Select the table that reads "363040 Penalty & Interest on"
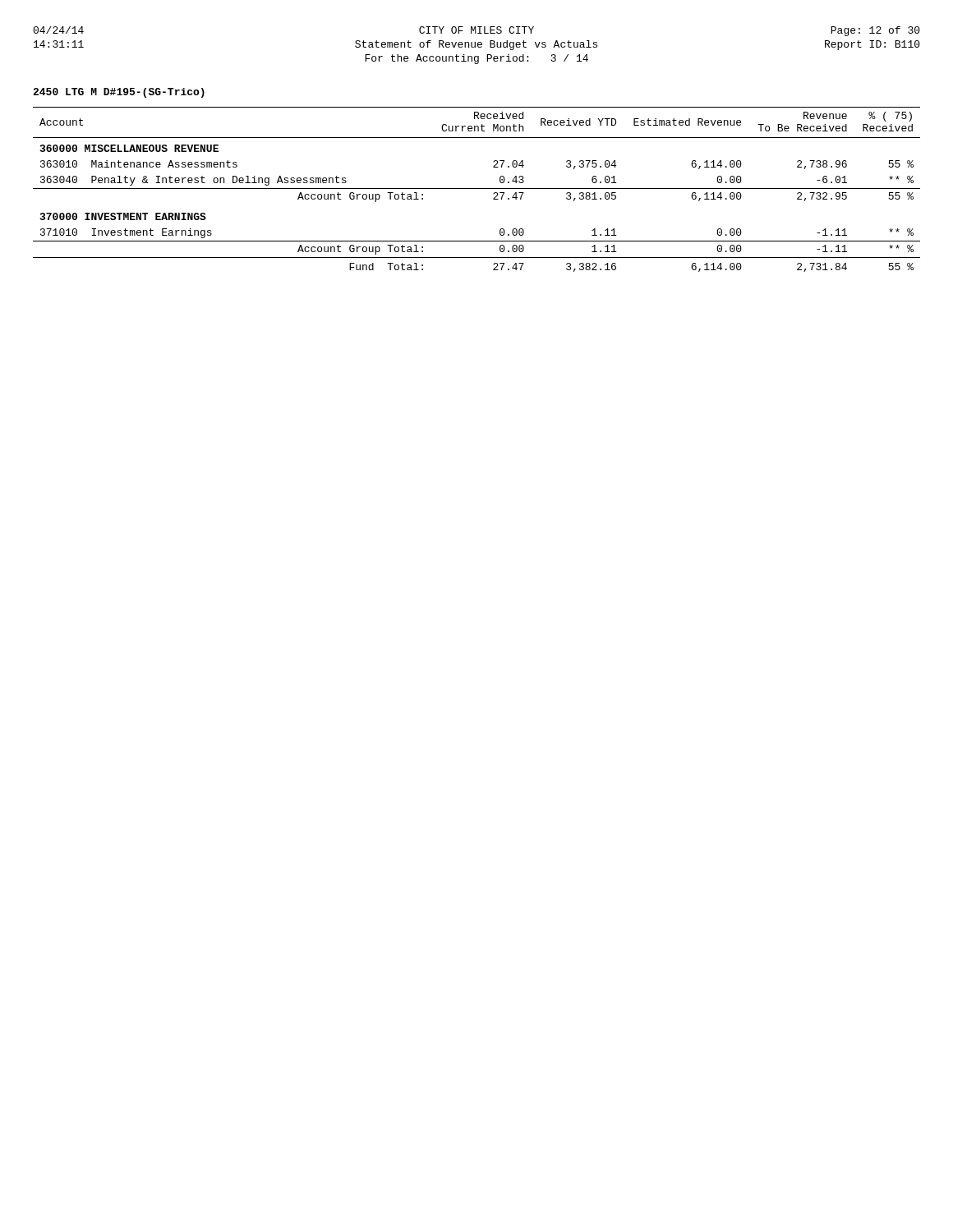 (x=476, y=192)
